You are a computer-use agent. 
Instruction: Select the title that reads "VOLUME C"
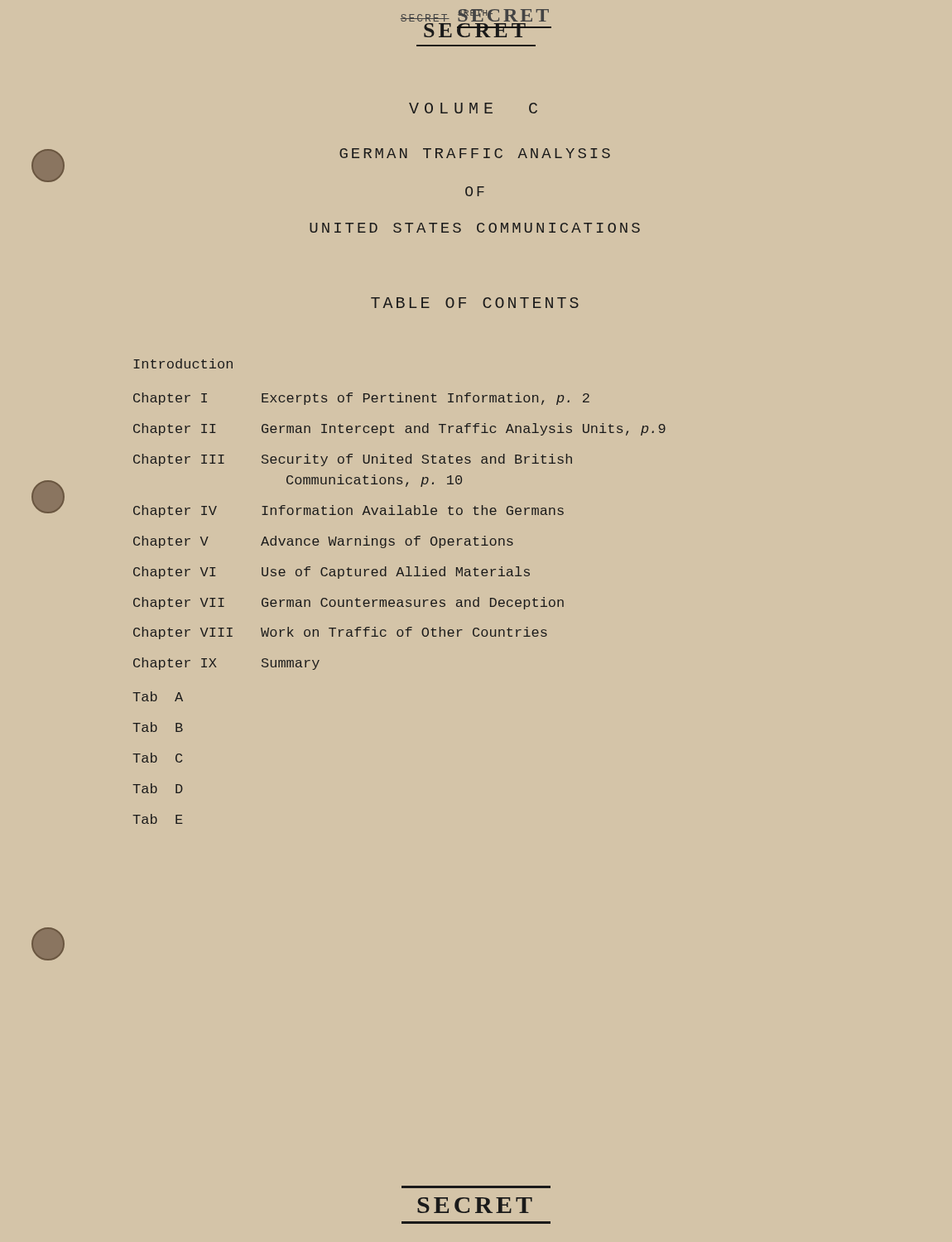pyautogui.click(x=476, y=109)
